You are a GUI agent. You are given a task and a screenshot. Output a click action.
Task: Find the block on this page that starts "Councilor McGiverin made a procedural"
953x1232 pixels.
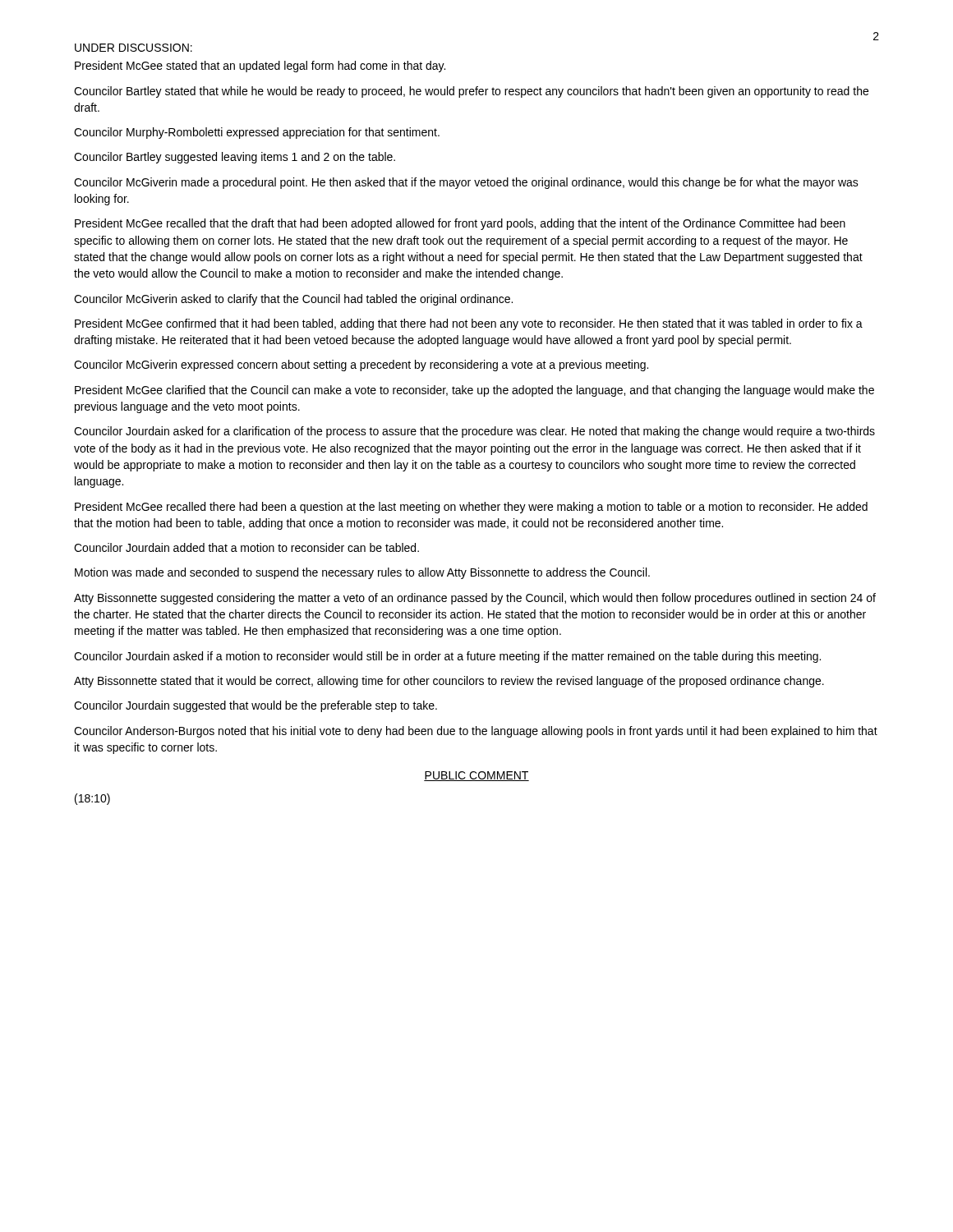tap(466, 190)
